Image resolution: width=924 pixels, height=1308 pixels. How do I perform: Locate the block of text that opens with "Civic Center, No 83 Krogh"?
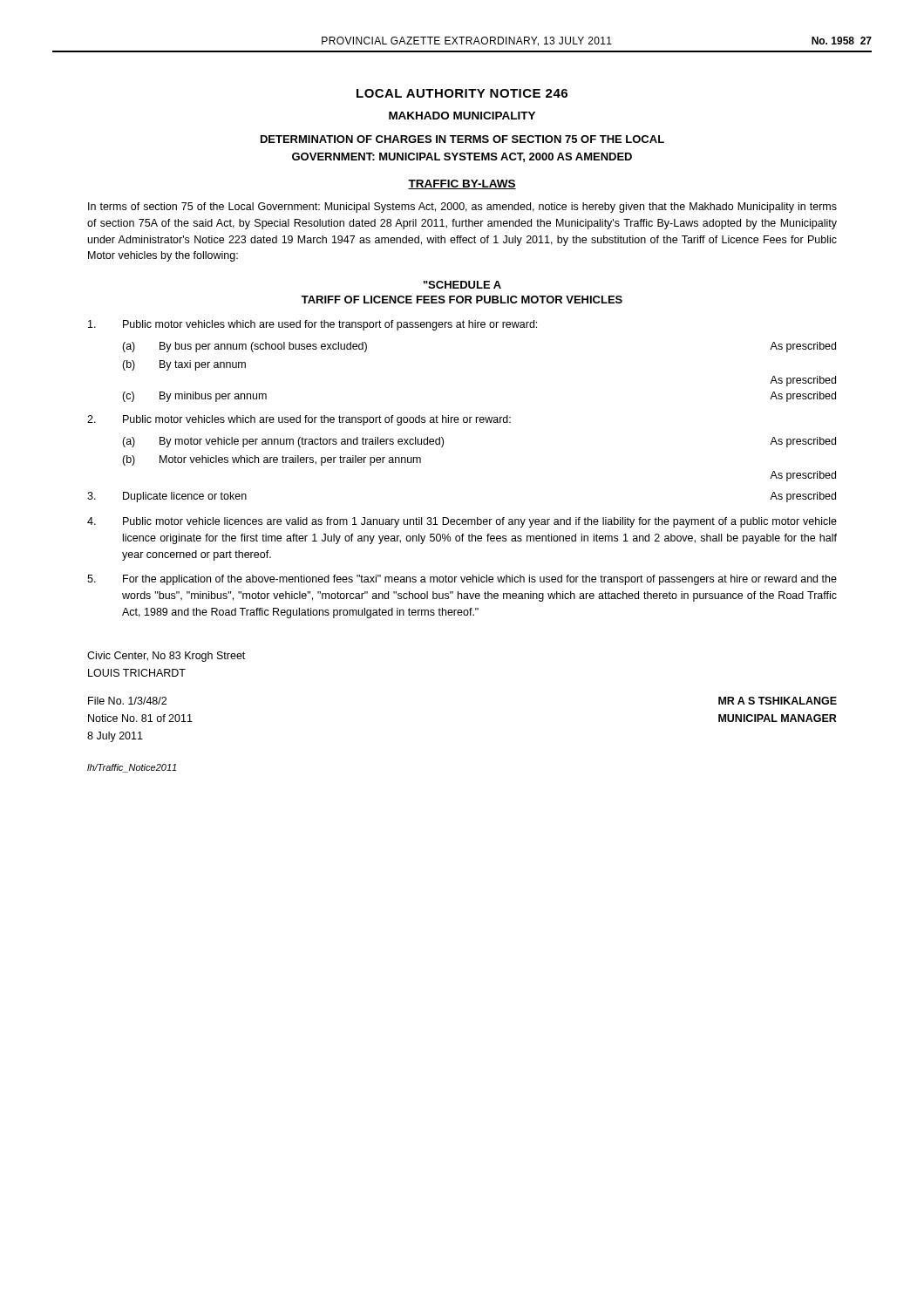coord(166,657)
